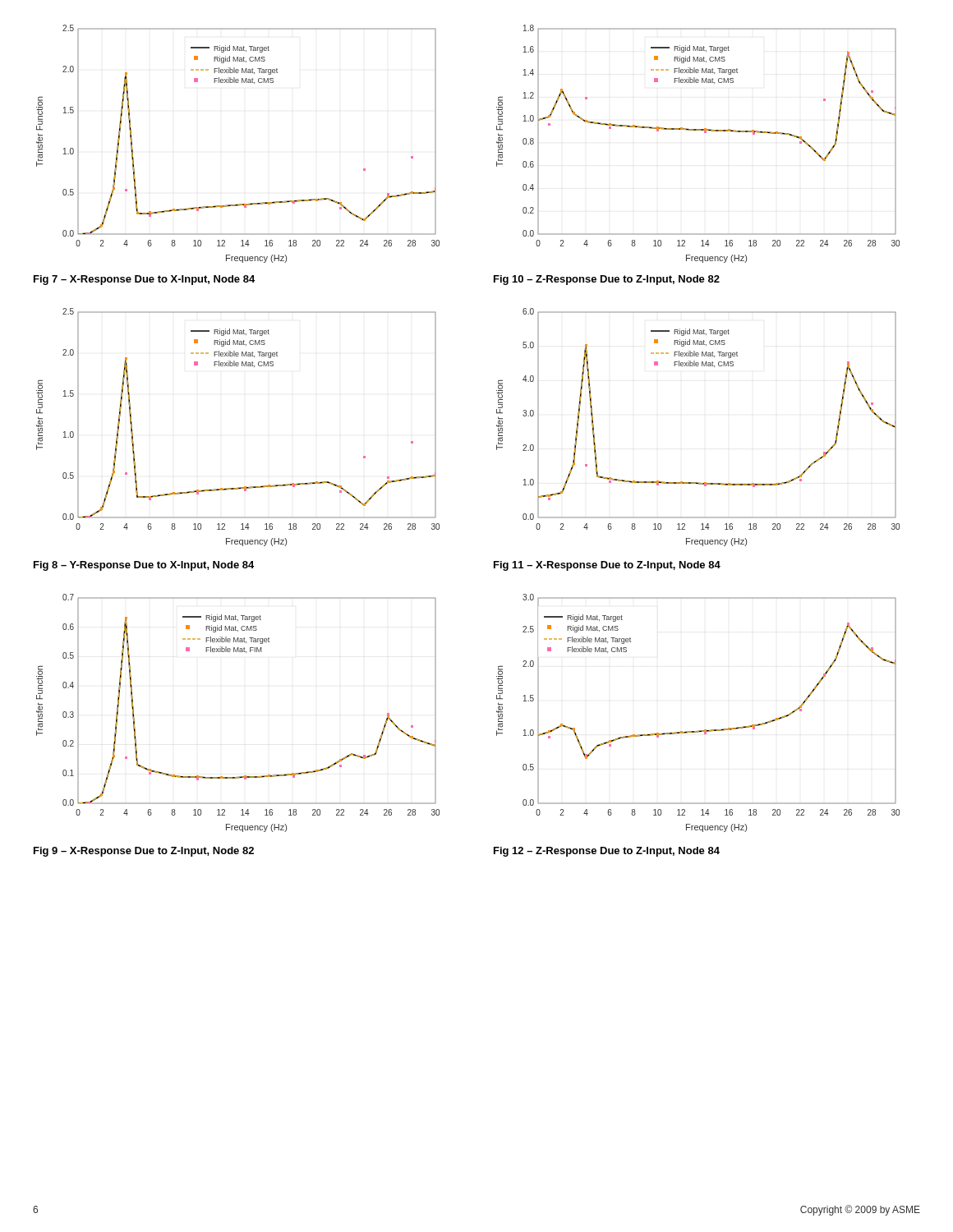Point to the element starting "Fig 7 – X-Response"
This screenshot has height=1232, width=953.
point(144,279)
